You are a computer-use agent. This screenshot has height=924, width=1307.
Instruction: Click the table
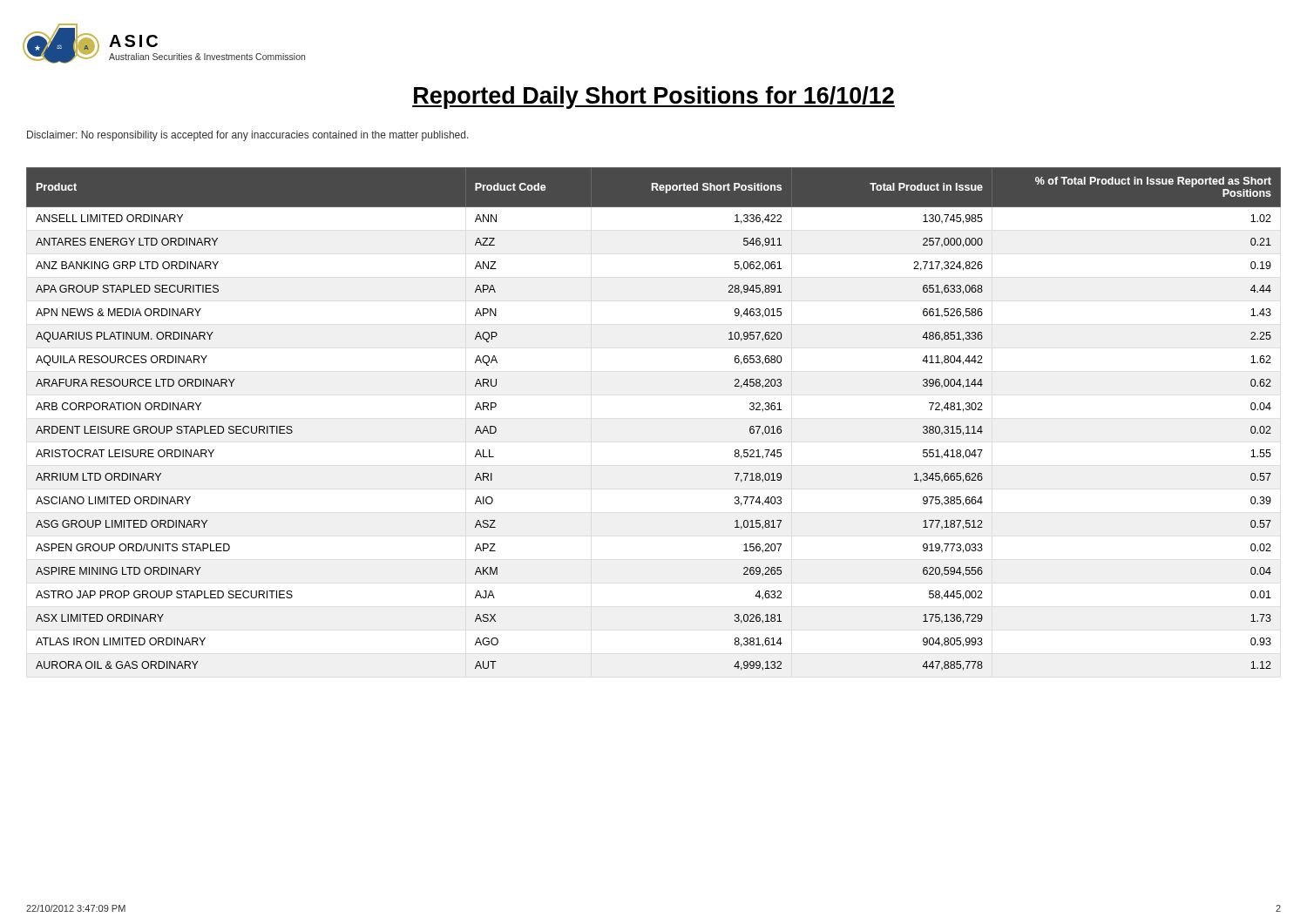pyautogui.click(x=654, y=422)
